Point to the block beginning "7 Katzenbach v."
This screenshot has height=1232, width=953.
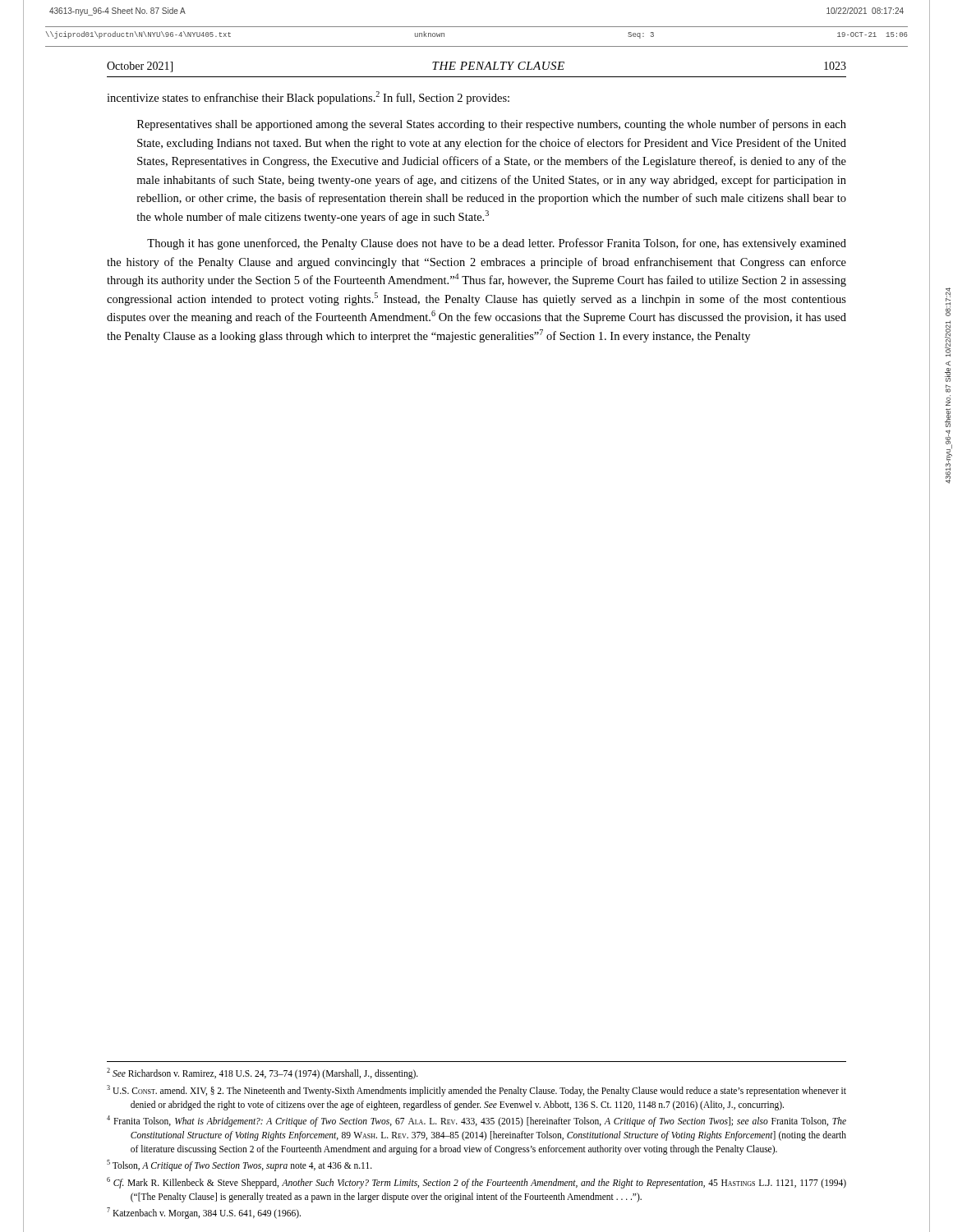tap(204, 1213)
